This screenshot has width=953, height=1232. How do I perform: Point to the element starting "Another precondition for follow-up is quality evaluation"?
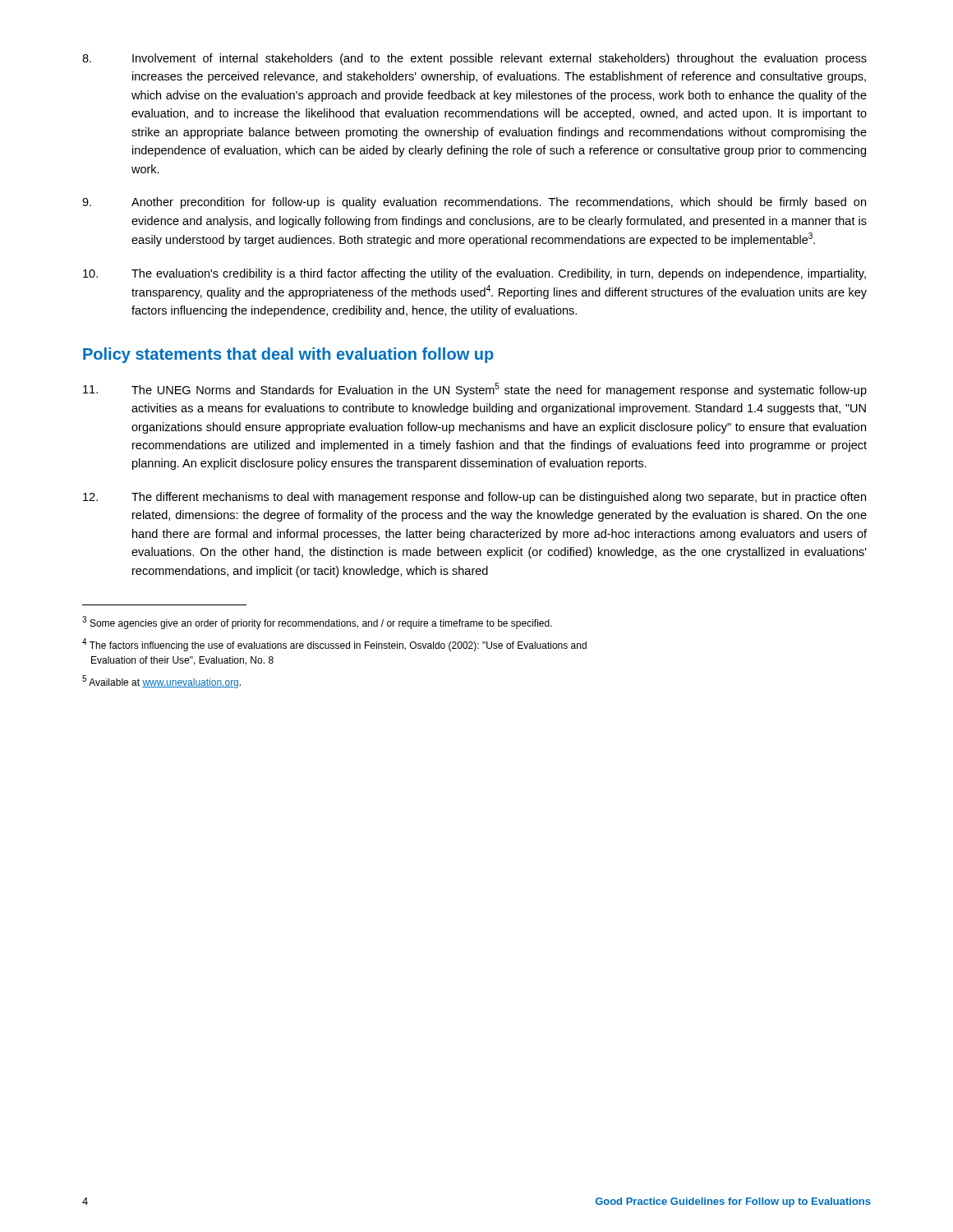474,221
